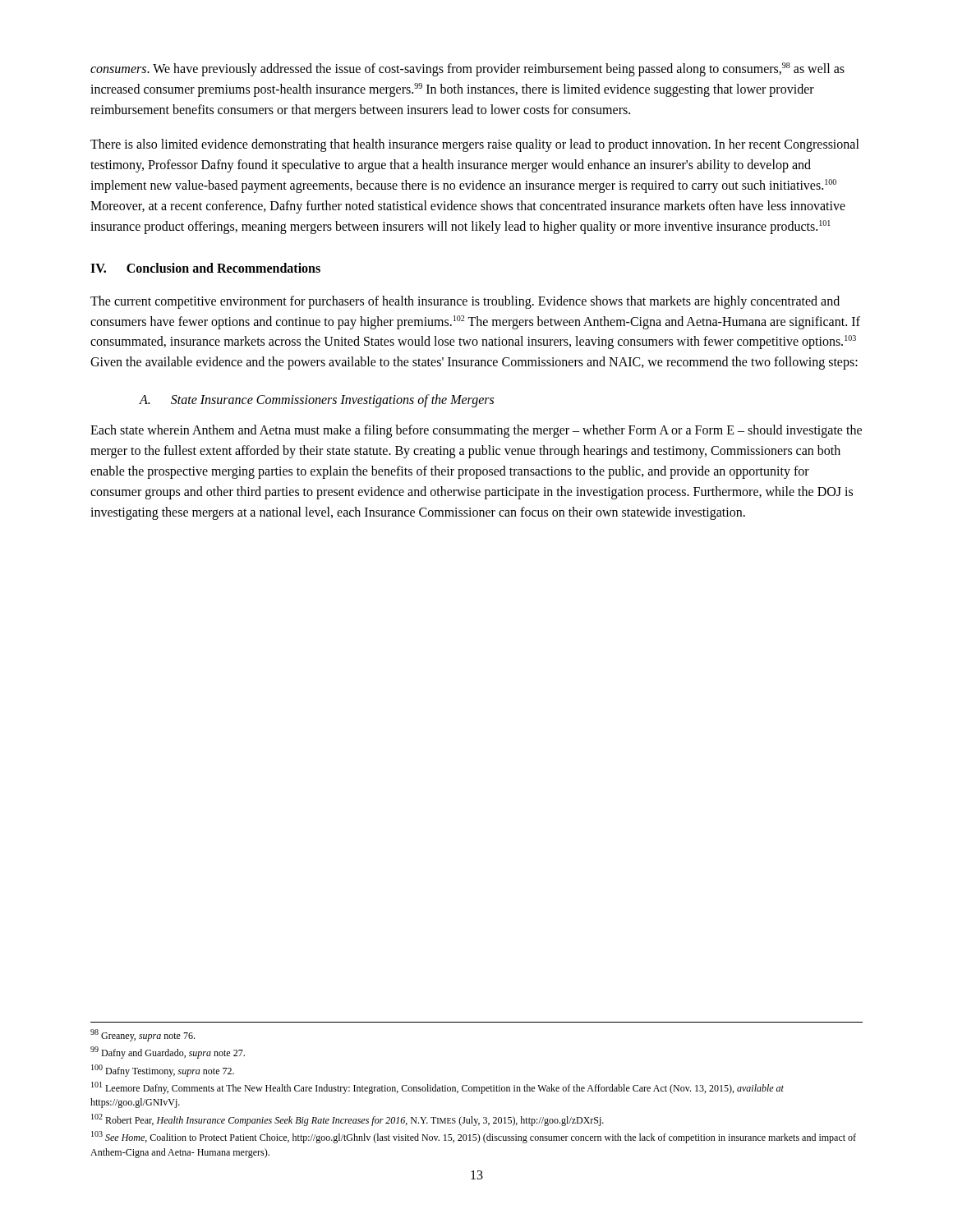Navigate to the passage starting "A. State Insurance"
The height and width of the screenshot is (1232, 953).
click(x=317, y=400)
